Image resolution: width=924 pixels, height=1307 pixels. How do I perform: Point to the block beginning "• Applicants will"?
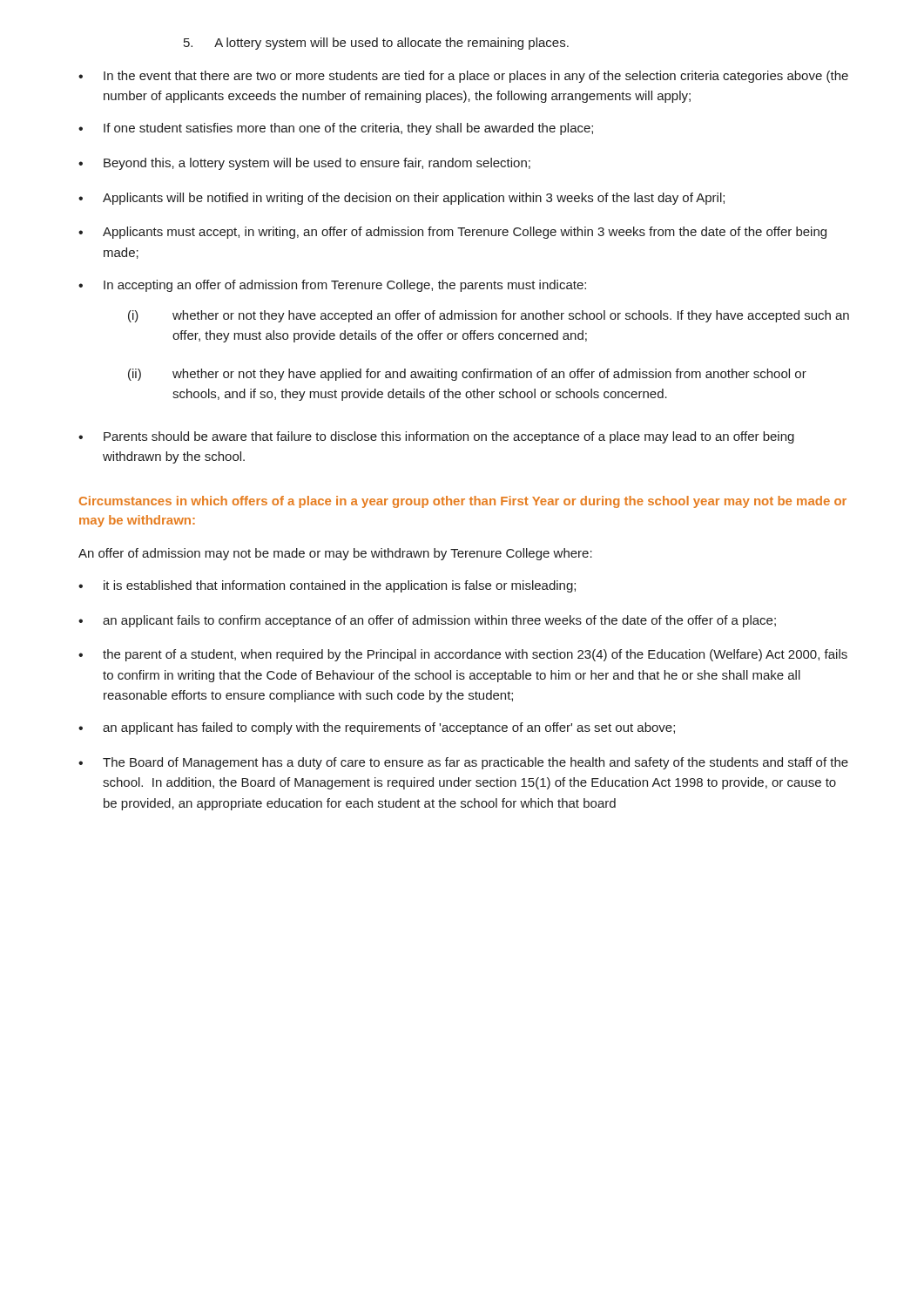point(466,198)
